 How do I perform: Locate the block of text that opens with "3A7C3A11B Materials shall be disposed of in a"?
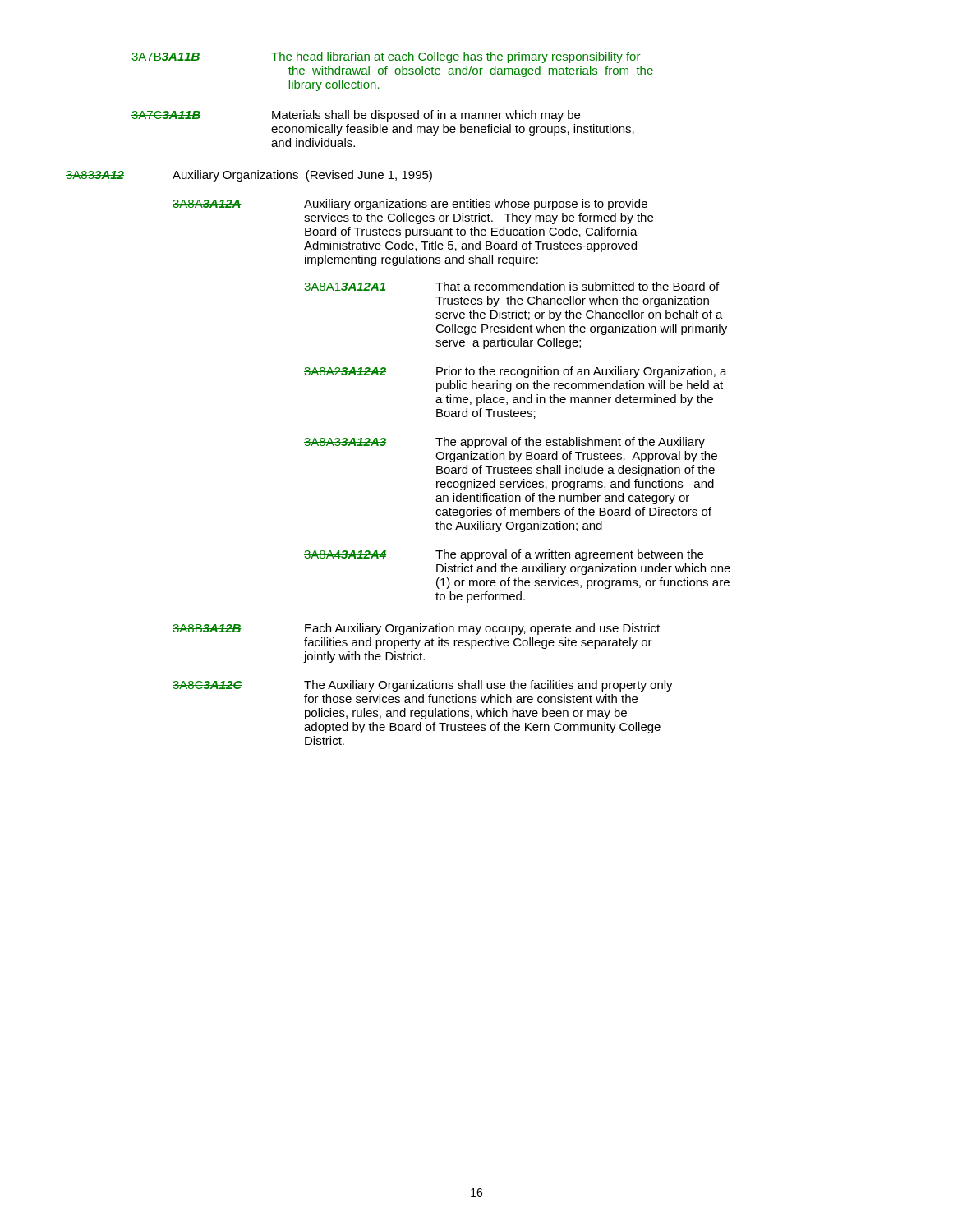(x=509, y=128)
